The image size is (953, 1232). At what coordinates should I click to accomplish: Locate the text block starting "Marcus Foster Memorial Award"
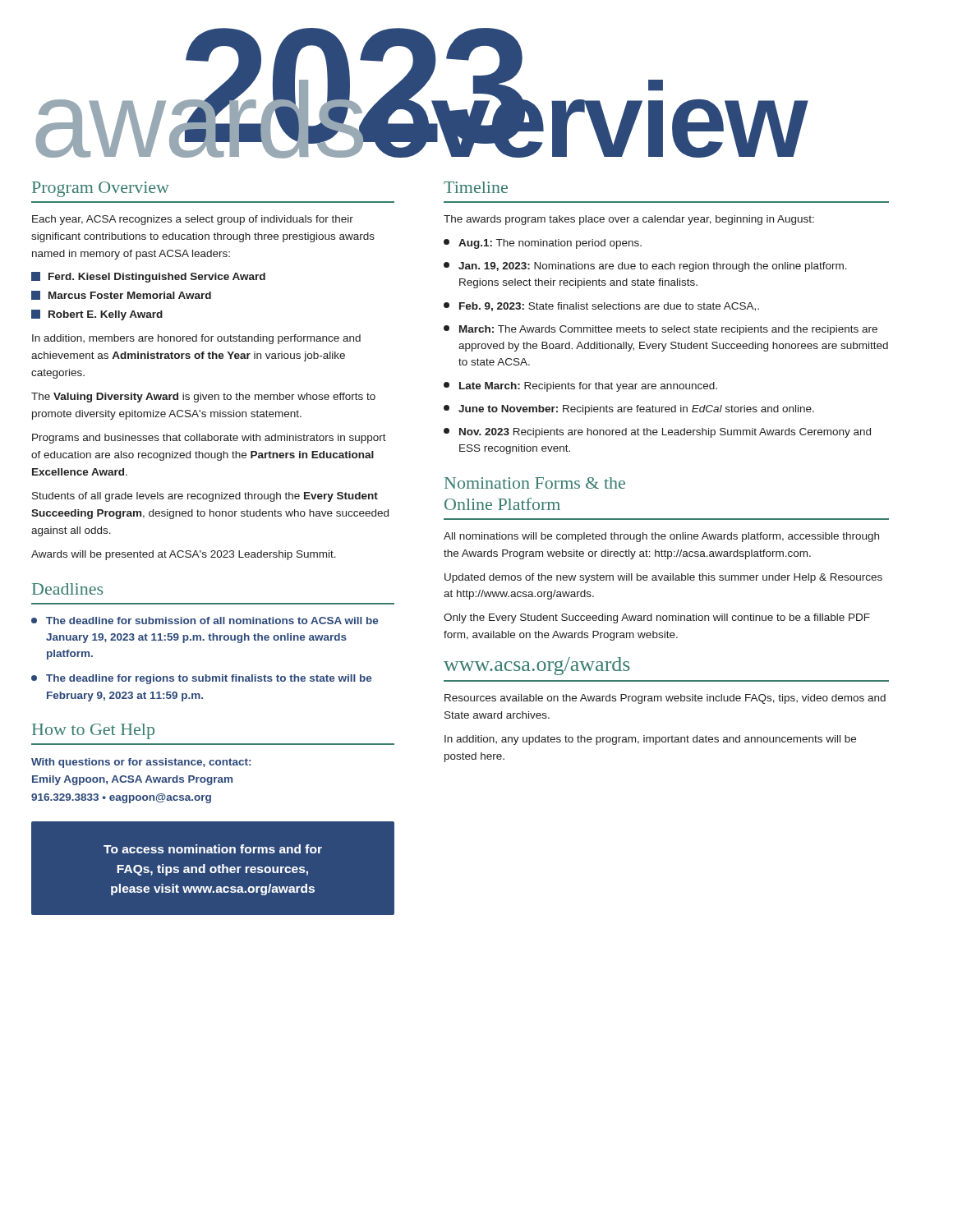[x=121, y=296]
